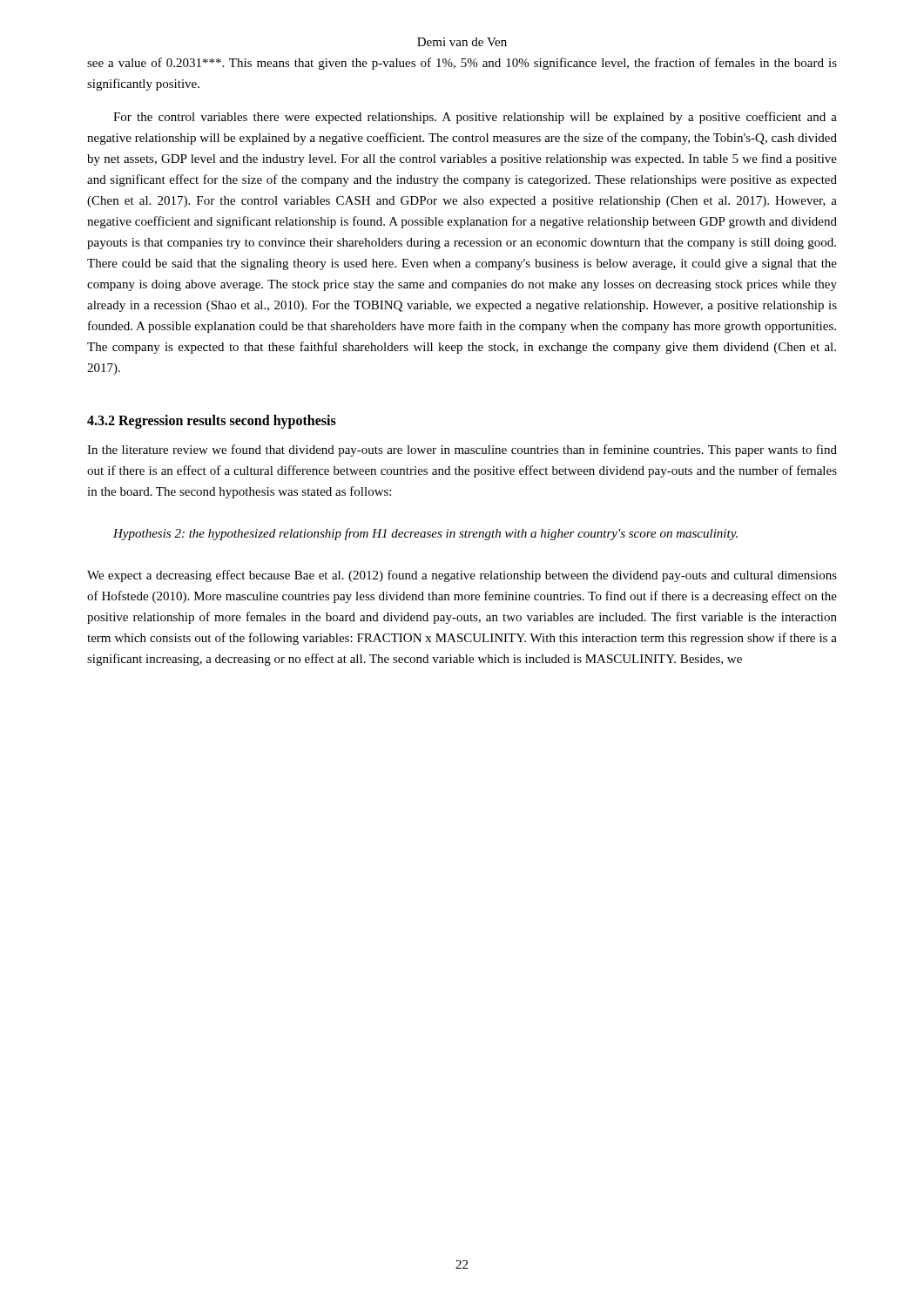Click on the section header that says "4.3.2 Regression results second hypothesis"
Viewport: 924px width, 1307px height.
click(x=212, y=420)
